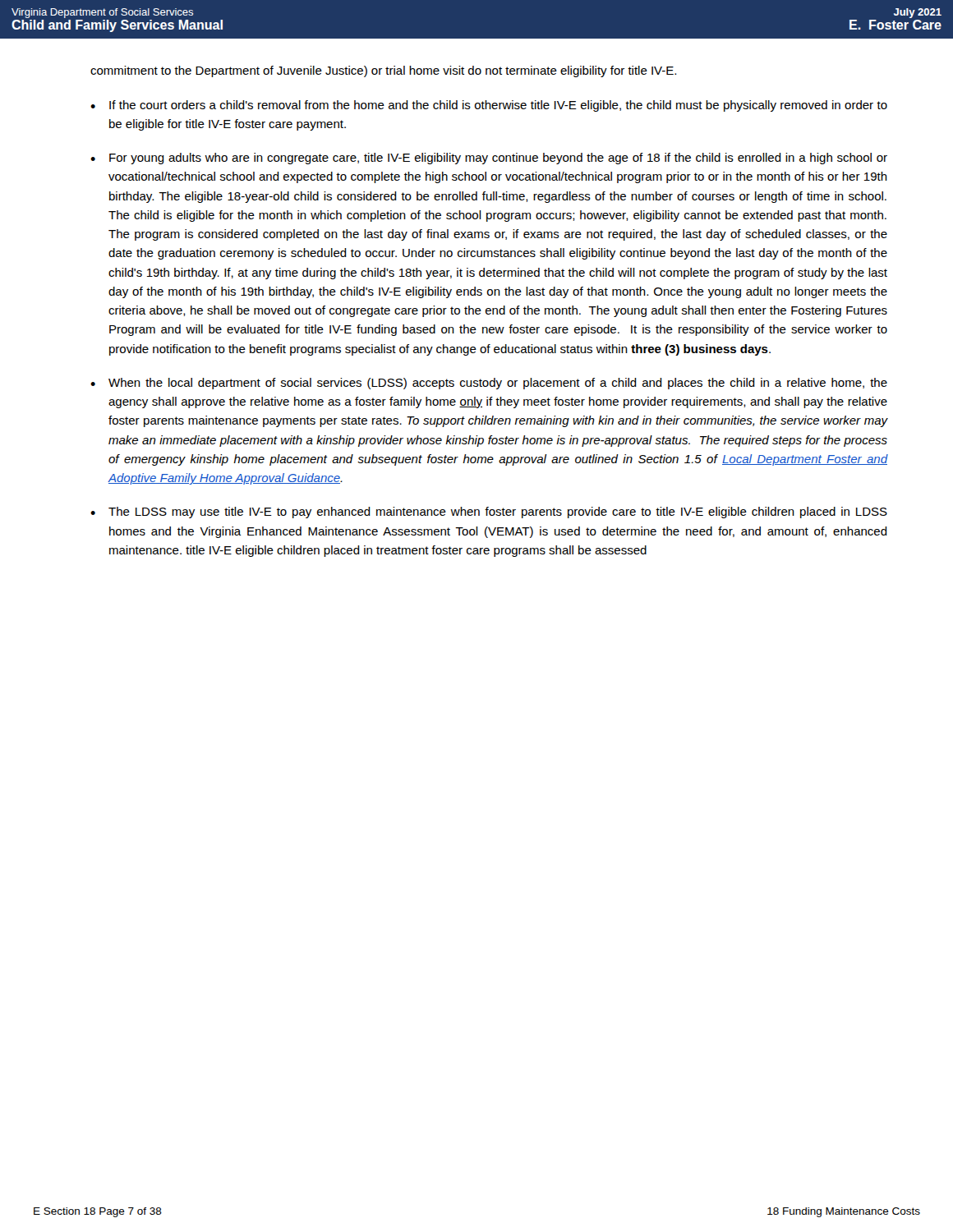Point to the text starting "• If the court orders a"
This screenshot has width=953, height=1232.
pos(489,114)
